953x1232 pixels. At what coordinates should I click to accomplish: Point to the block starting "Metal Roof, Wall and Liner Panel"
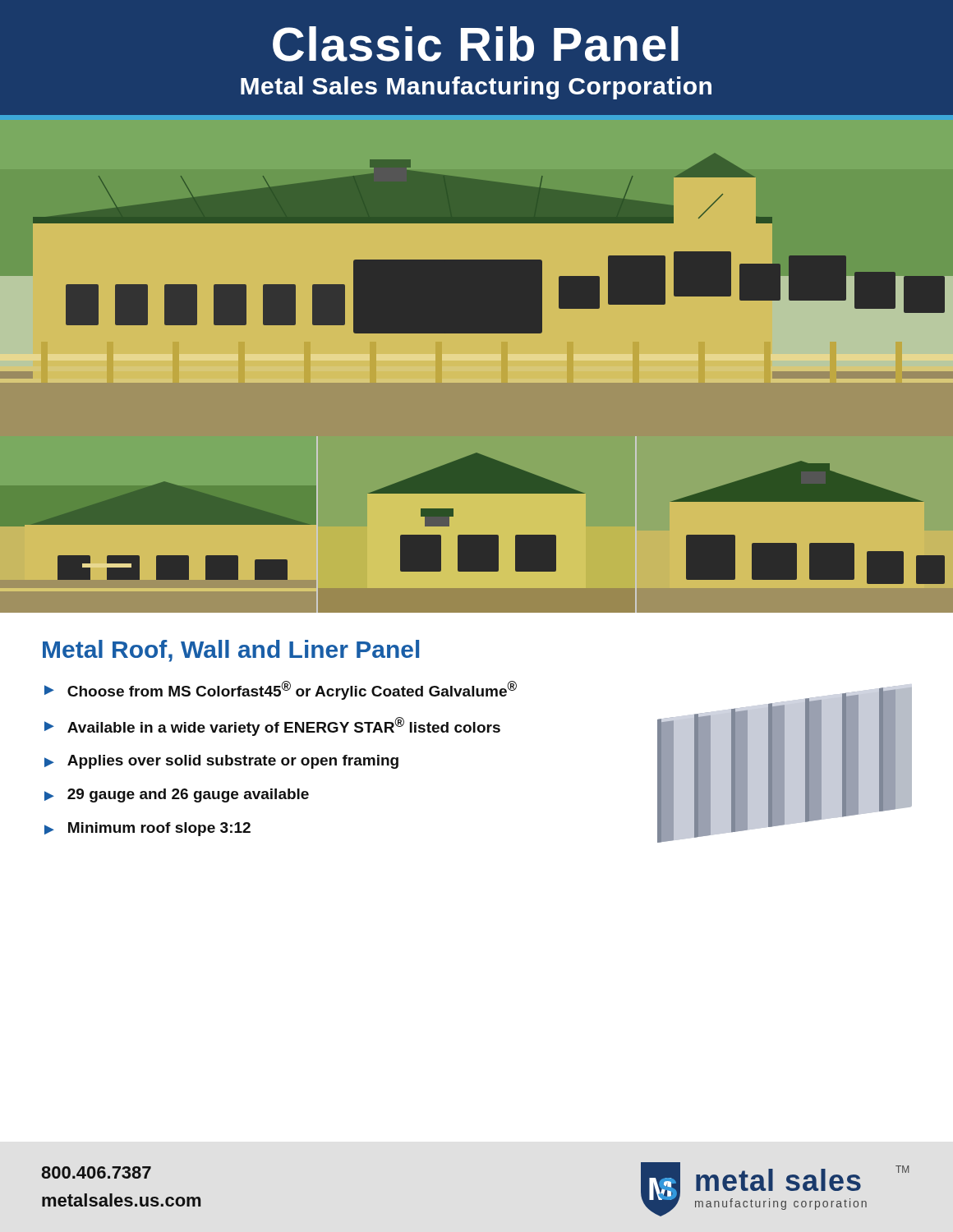pos(231,650)
